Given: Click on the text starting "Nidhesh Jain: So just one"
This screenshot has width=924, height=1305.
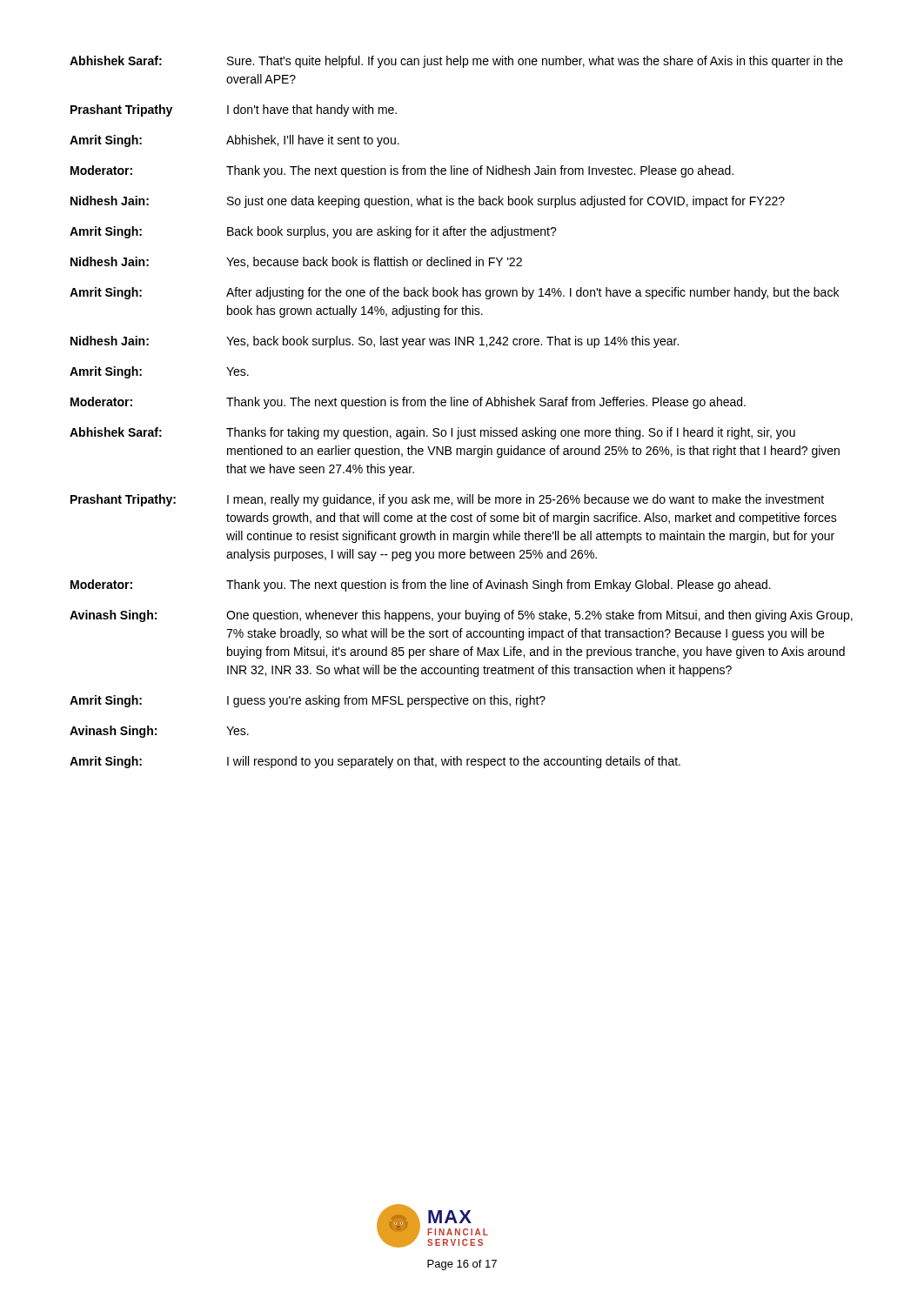Looking at the screenshot, I should coord(462,201).
